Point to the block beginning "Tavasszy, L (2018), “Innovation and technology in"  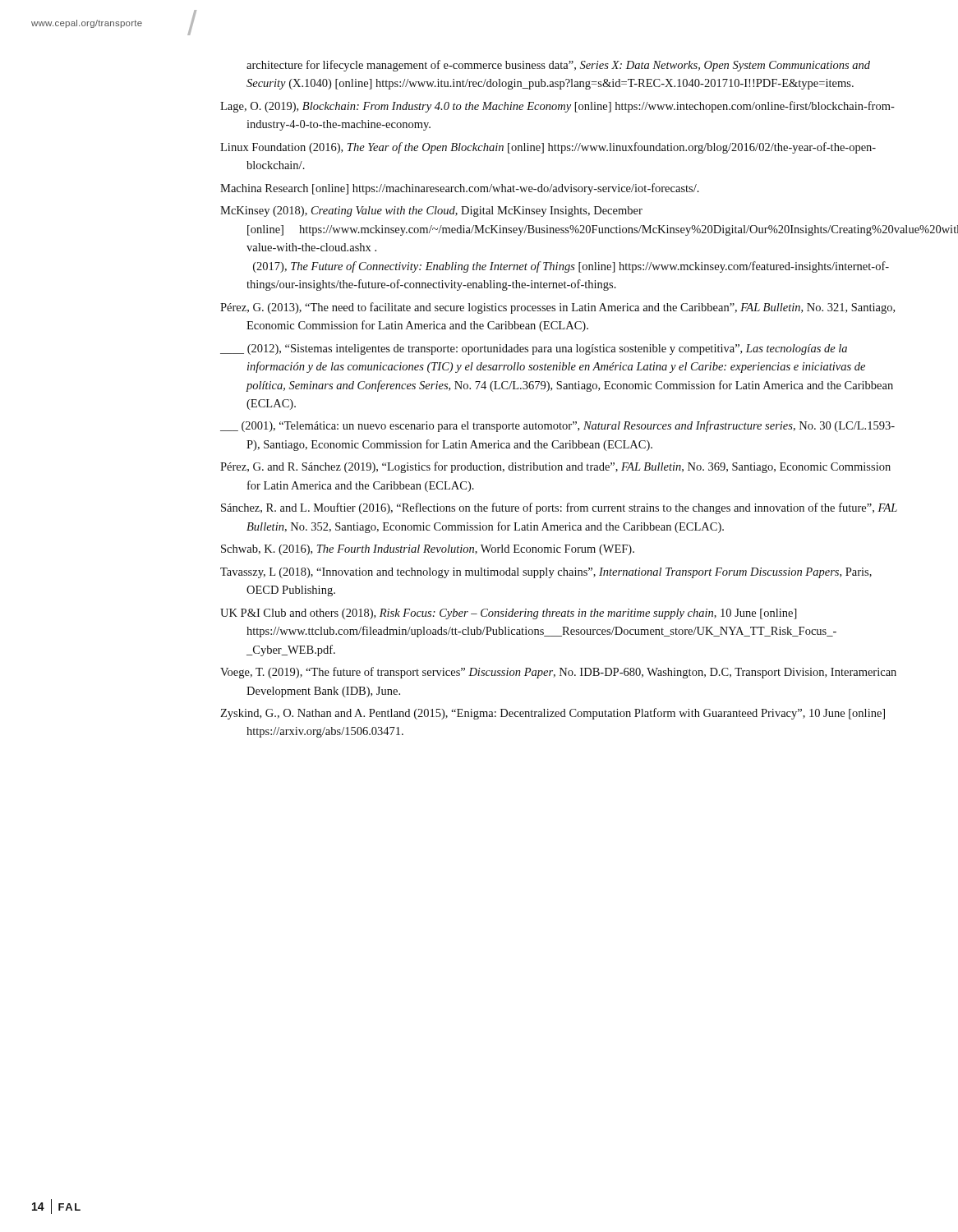click(x=546, y=581)
